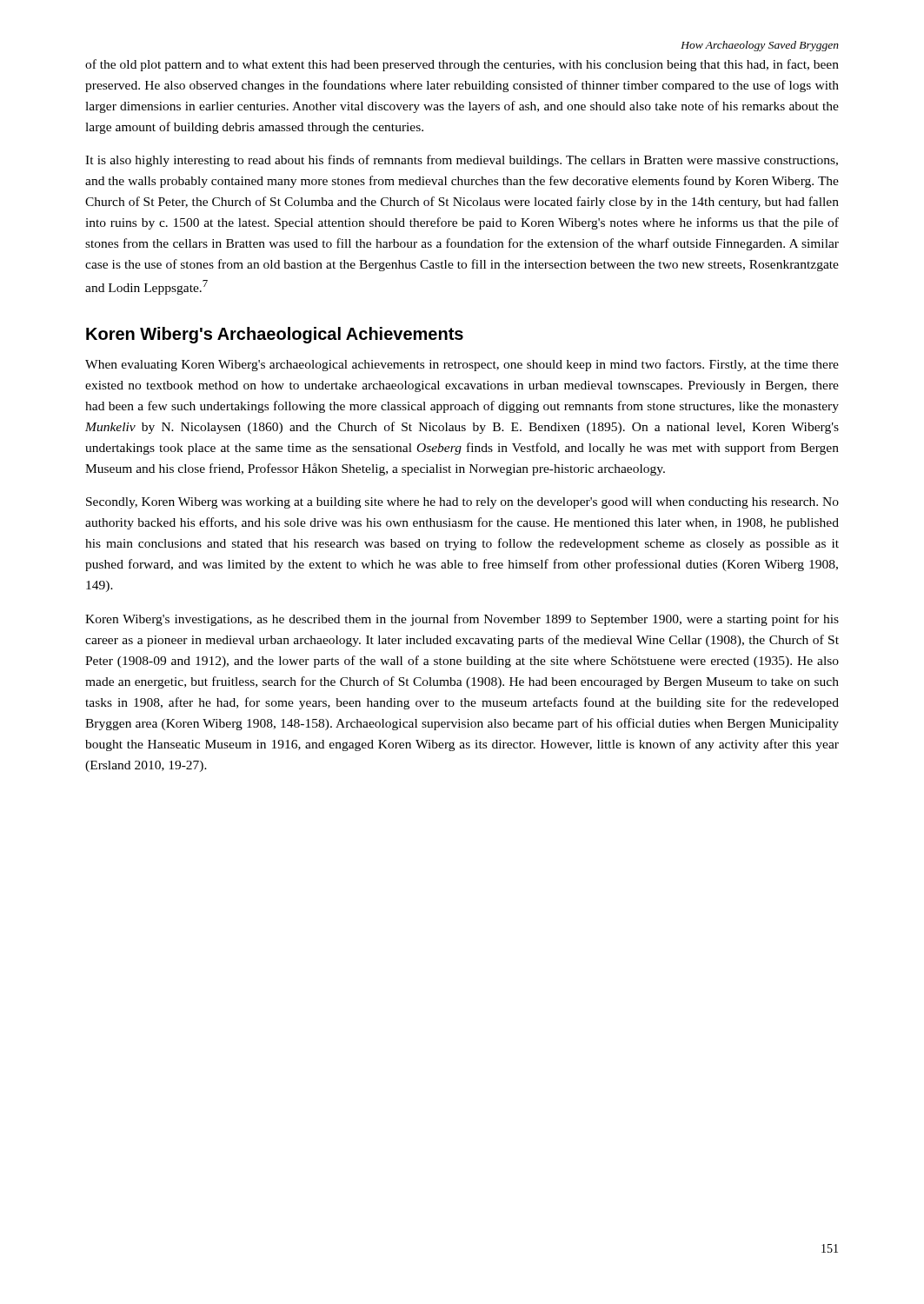924x1304 pixels.
Task: Locate the block of text that opens with "When evaluating Koren Wiberg's archaeological"
Action: (x=462, y=417)
